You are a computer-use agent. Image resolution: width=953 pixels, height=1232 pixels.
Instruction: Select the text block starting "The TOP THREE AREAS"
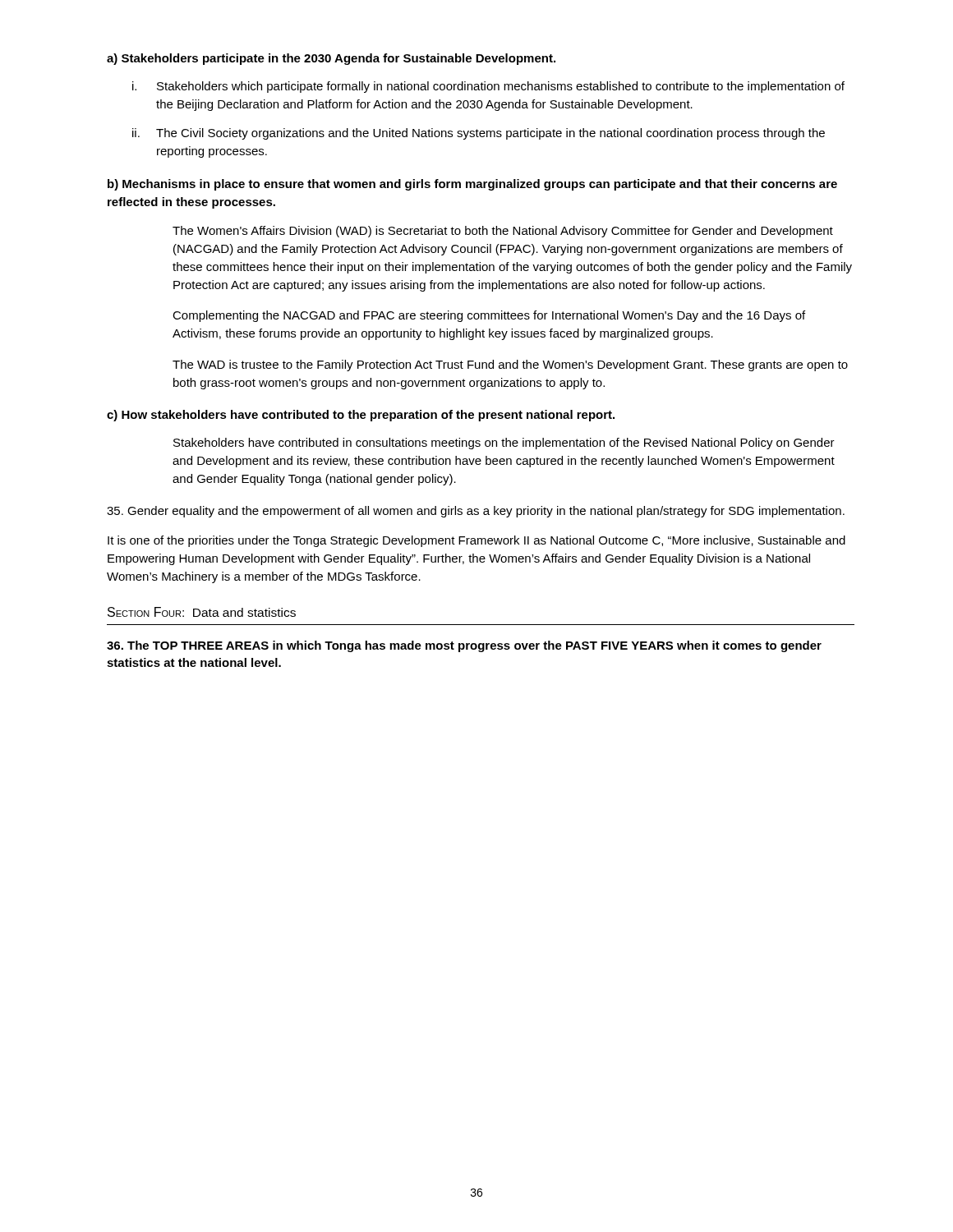click(464, 654)
